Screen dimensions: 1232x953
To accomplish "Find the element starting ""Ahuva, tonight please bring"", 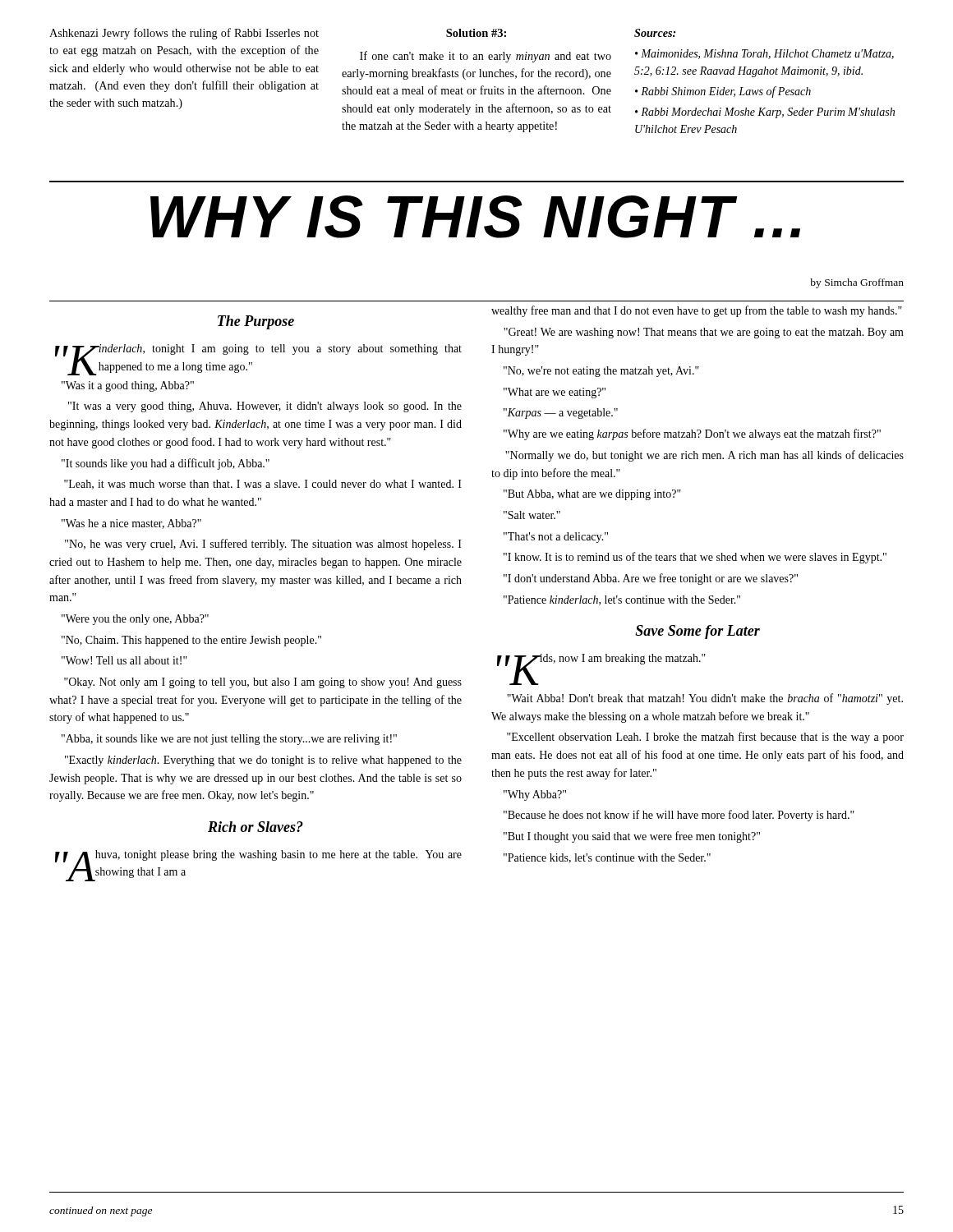I will (255, 864).
